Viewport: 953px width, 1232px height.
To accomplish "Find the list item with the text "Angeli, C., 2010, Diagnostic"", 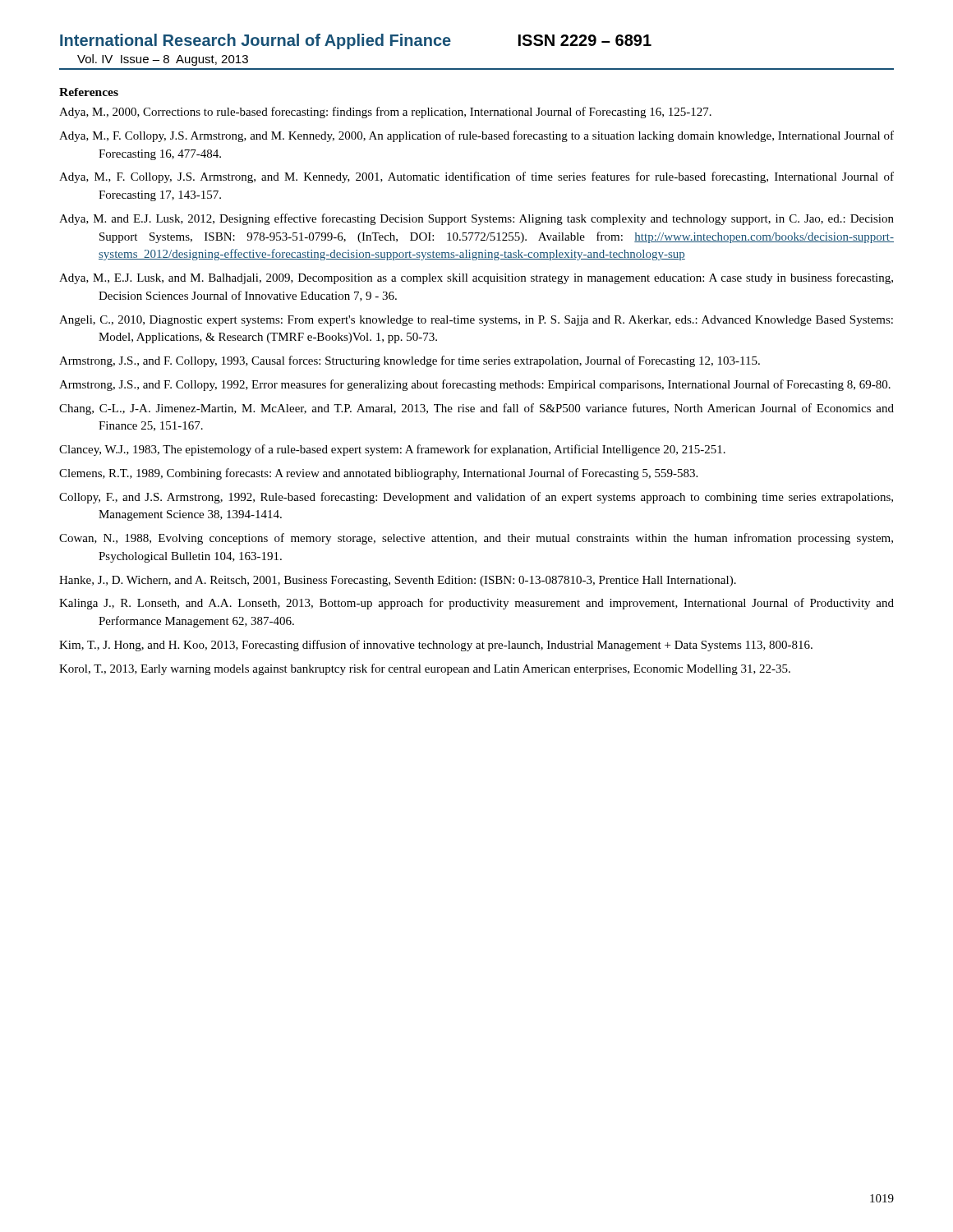I will pos(476,328).
